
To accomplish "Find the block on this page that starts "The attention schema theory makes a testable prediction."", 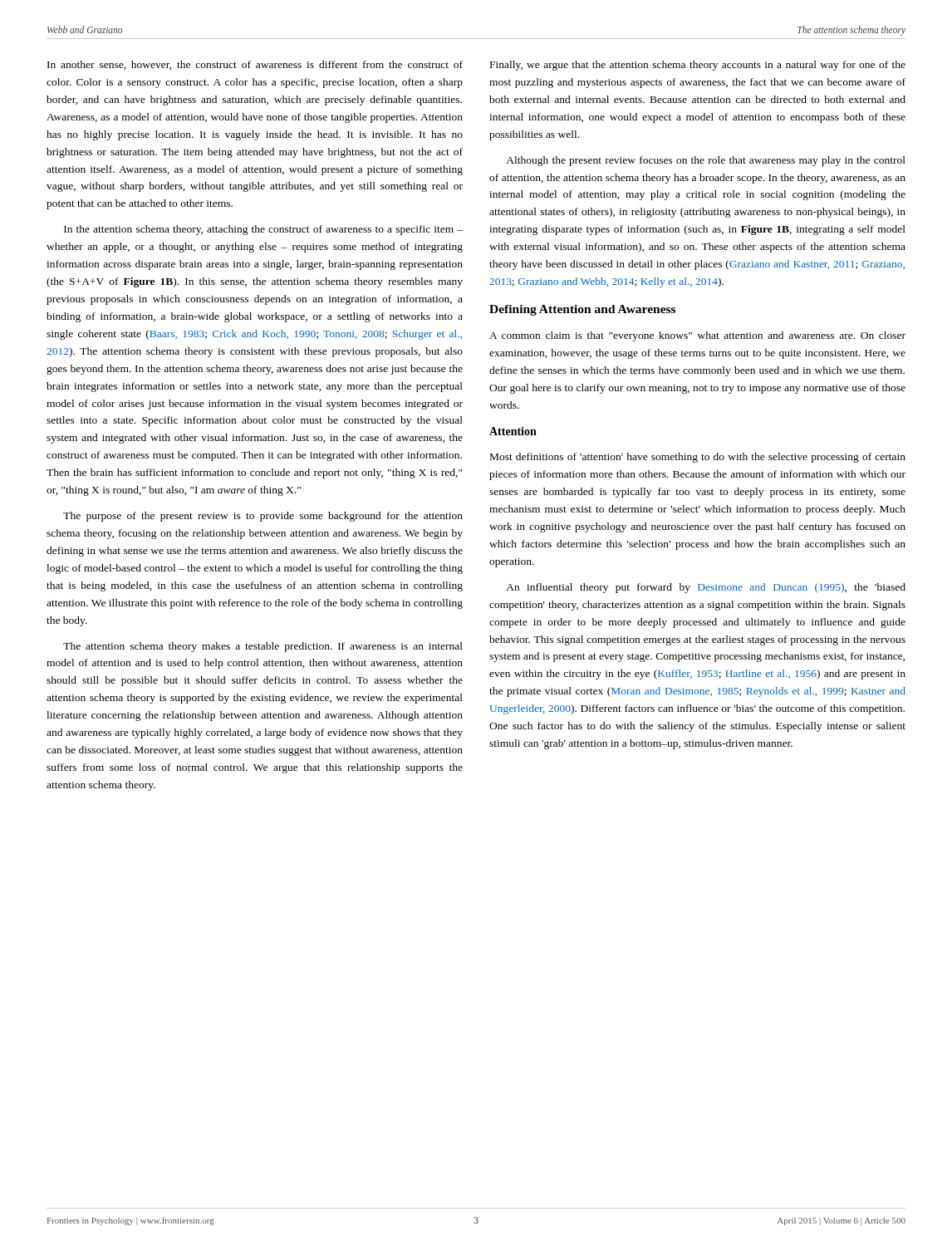I will coord(255,716).
